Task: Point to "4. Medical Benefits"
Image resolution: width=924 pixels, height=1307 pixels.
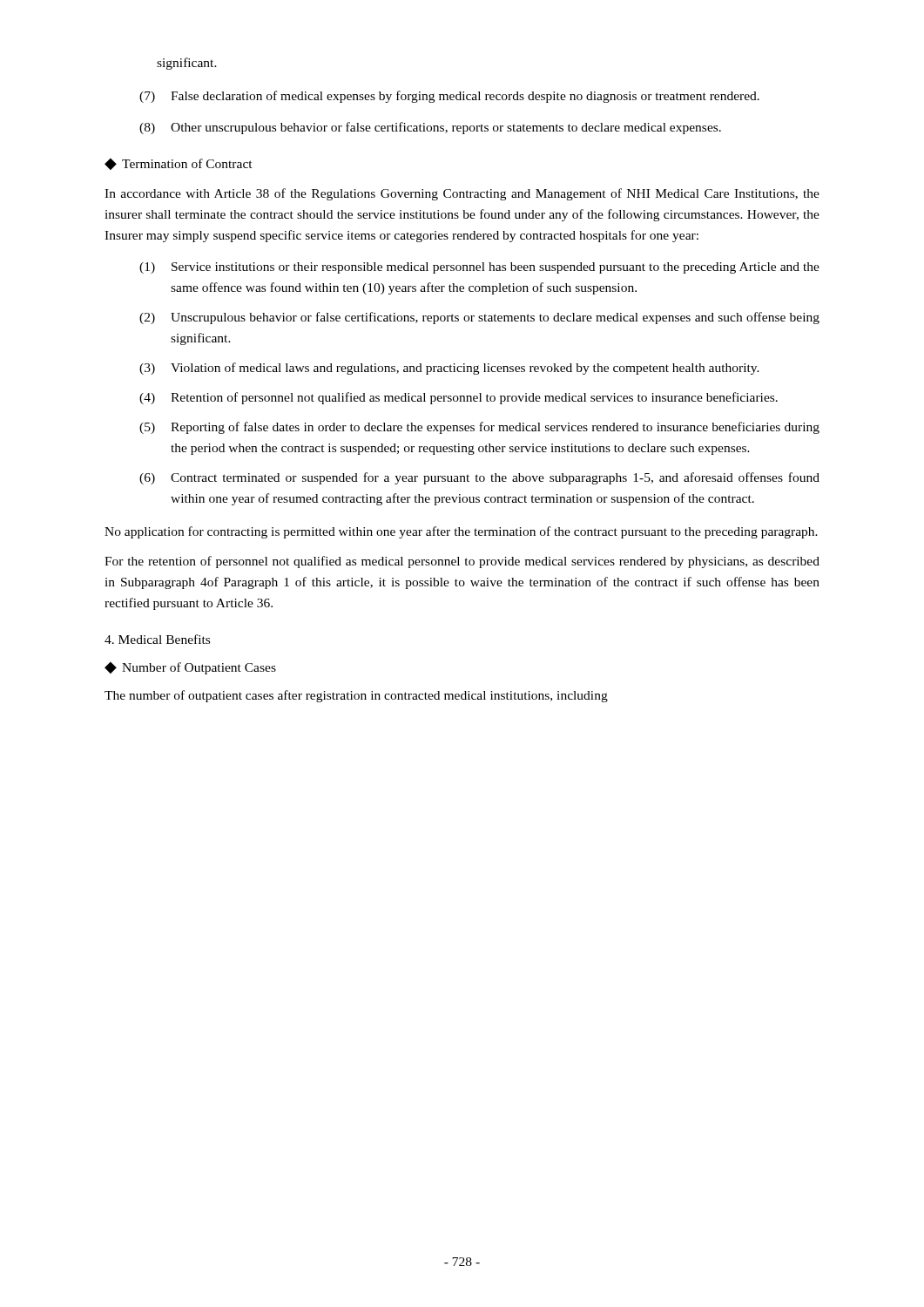Action: 158,639
